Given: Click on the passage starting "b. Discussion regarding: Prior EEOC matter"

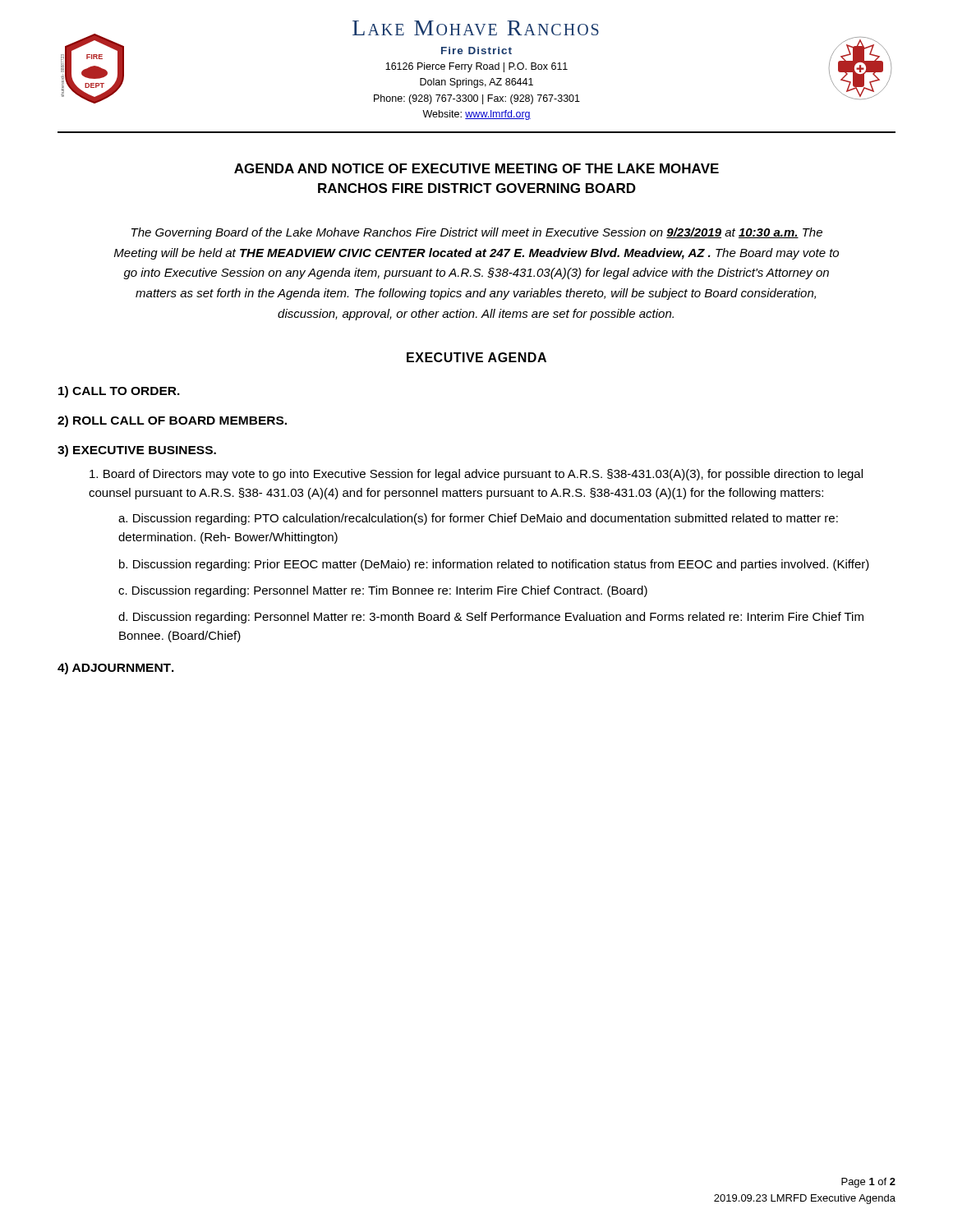Looking at the screenshot, I should (494, 563).
